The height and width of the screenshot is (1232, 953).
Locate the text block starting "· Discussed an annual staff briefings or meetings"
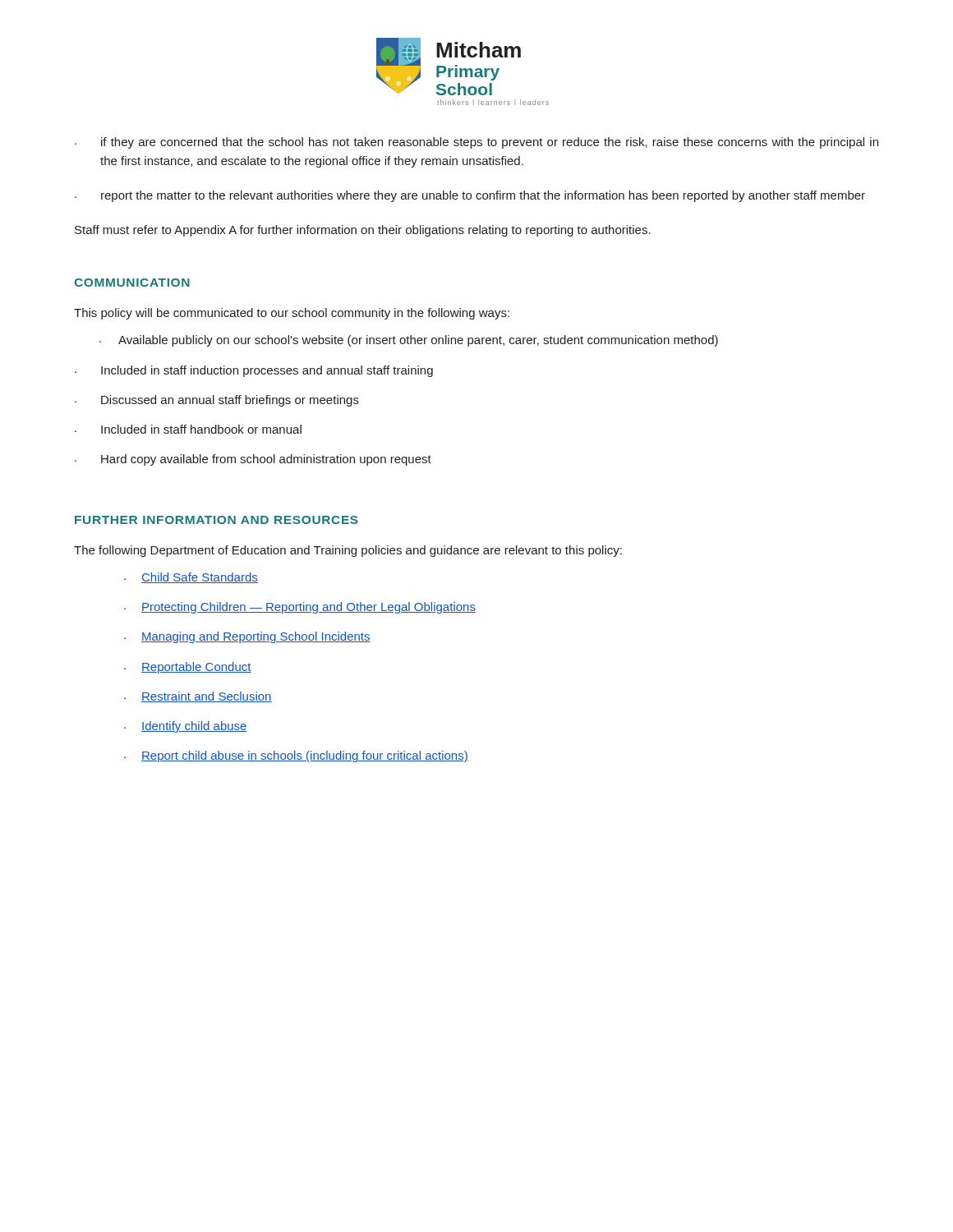pos(217,401)
